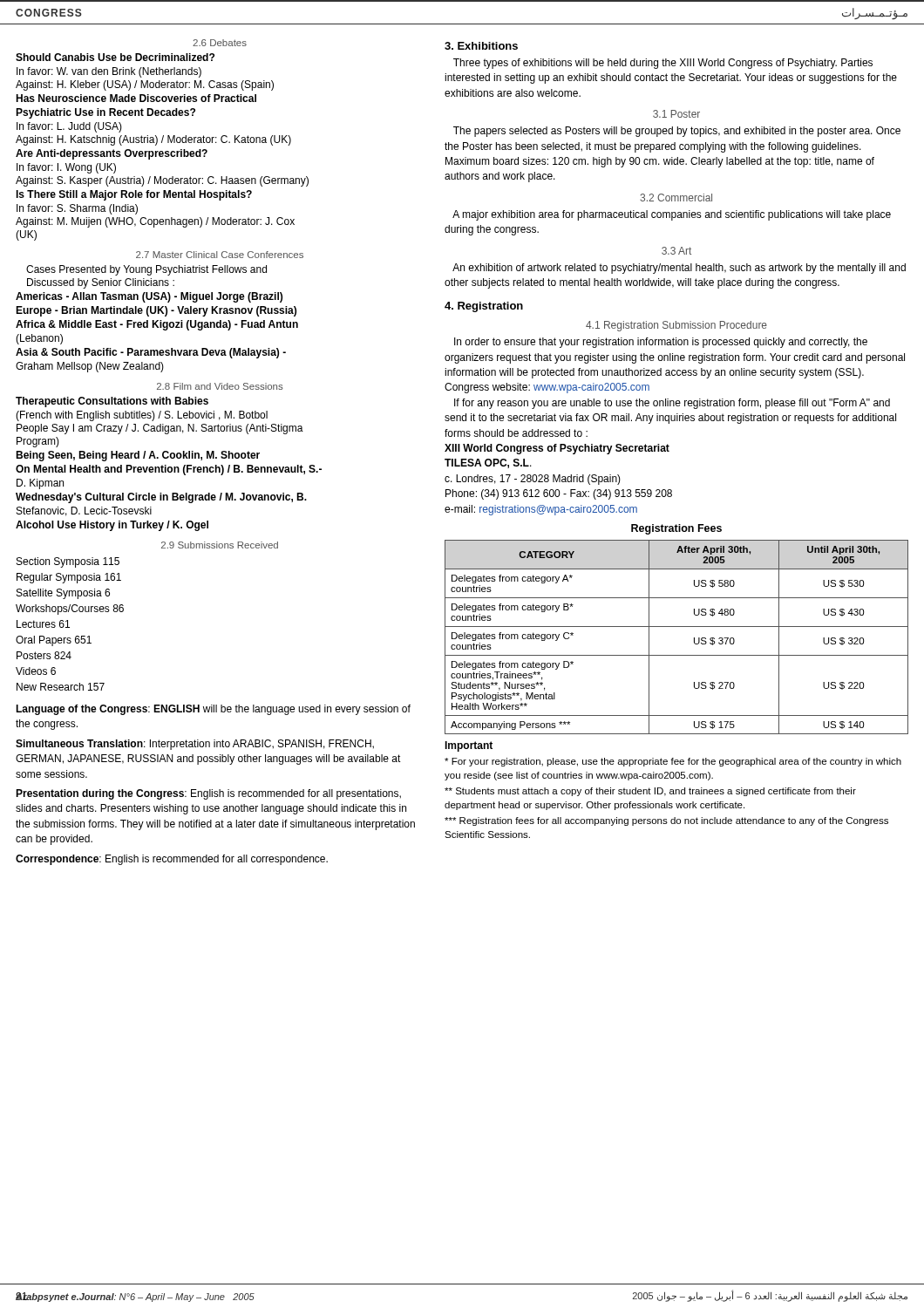The height and width of the screenshot is (1308, 924).
Task: Find the block on this page that starts "Cases Presented by Young Psychiatrist Fellows and Discussed"
Action: pyautogui.click(x=220, y=318)
